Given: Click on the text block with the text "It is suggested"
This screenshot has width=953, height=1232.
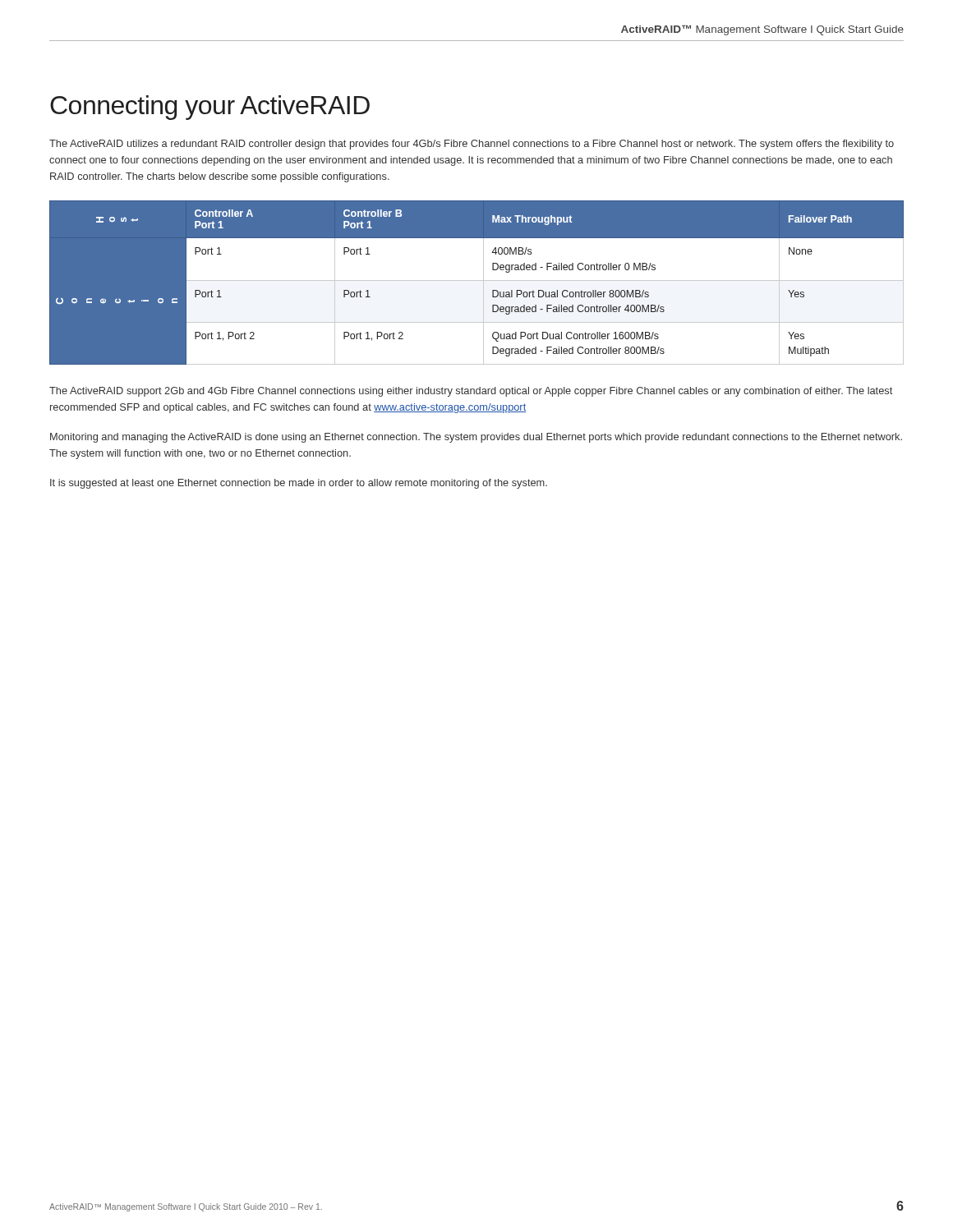Looking at the screenshot, I should pyautogui.click(x=299, y=482).
